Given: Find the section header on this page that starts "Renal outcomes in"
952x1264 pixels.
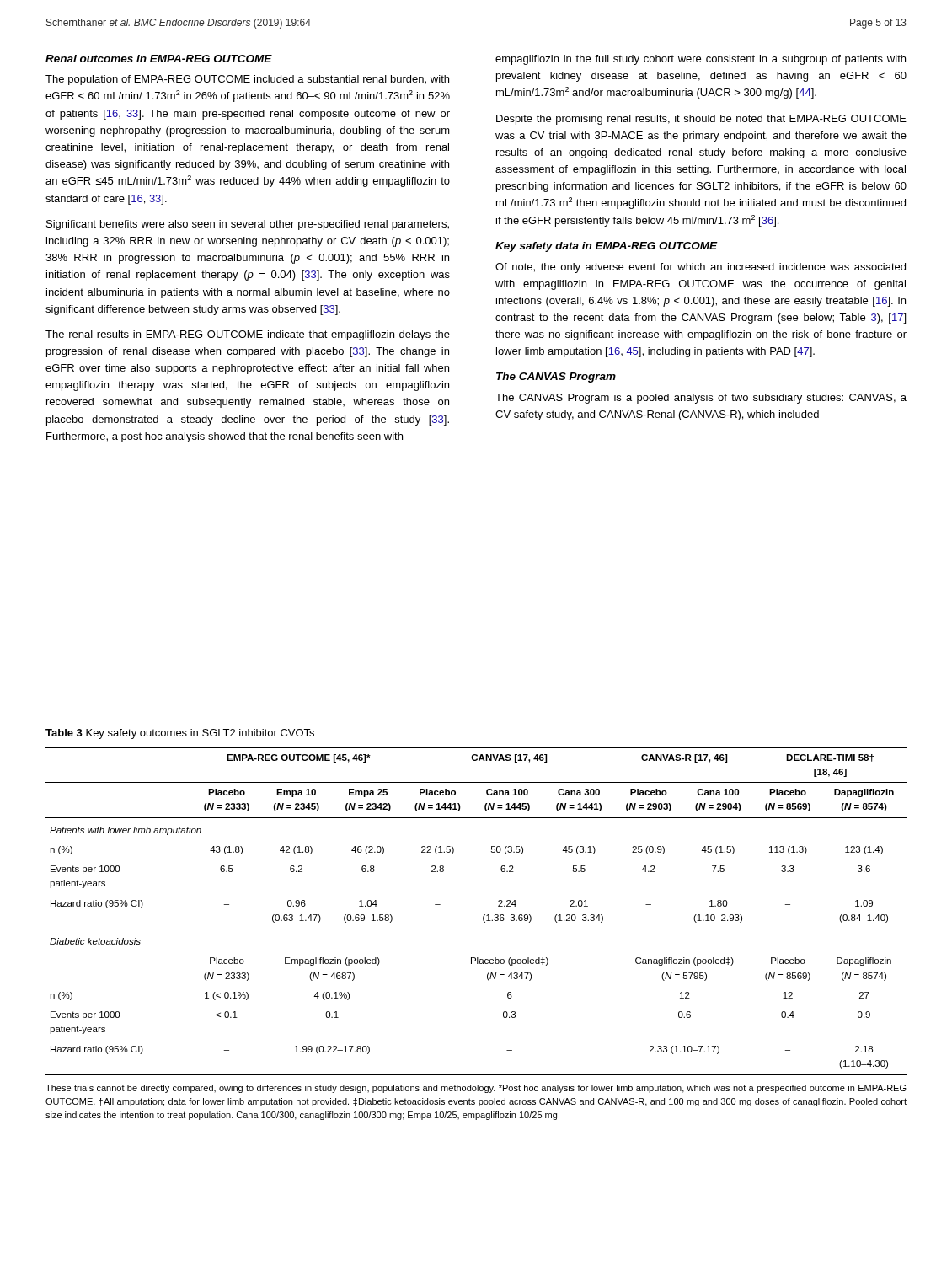Looking at the screenshot, I should coord(159,59).
